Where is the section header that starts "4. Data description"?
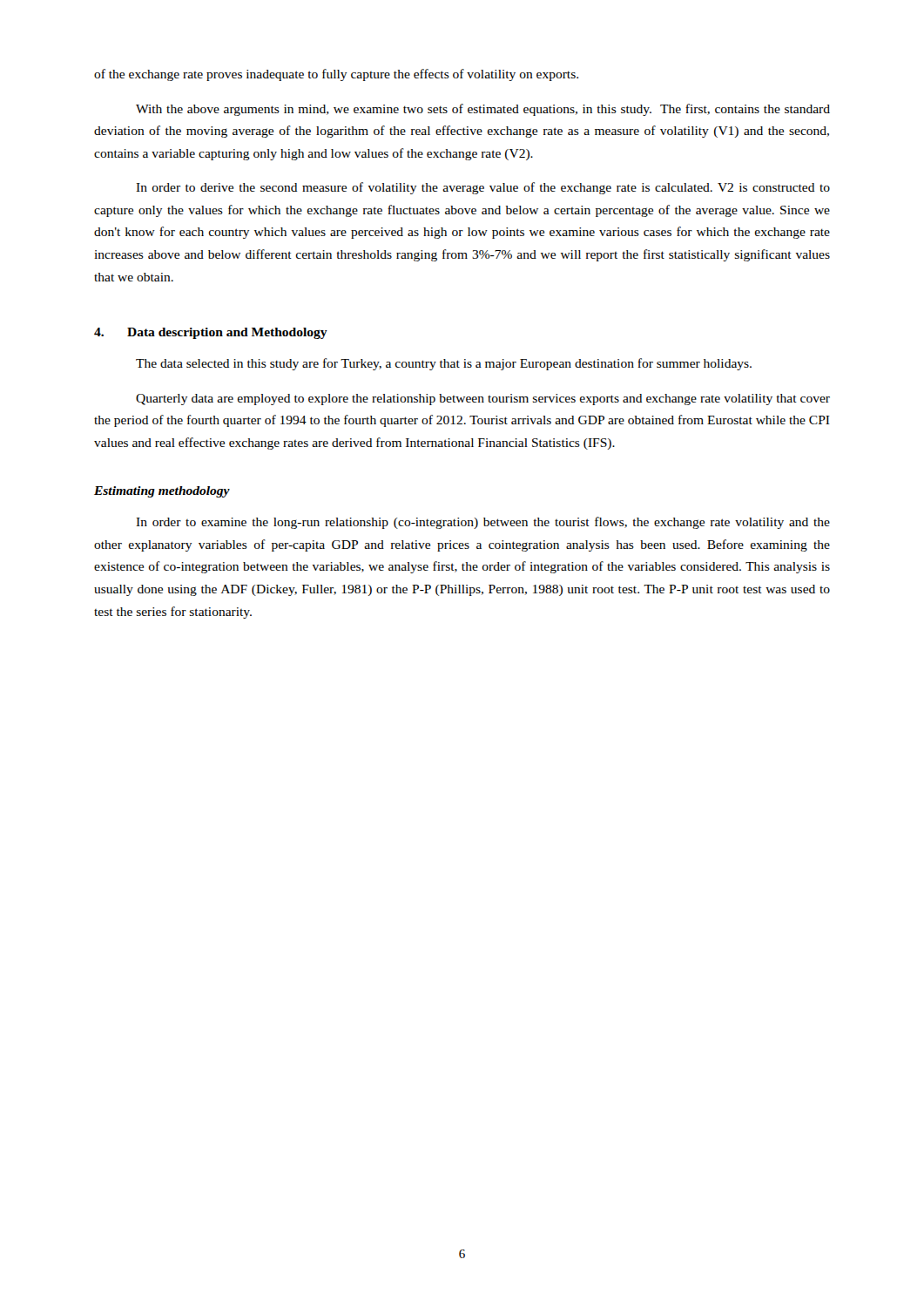The image size is (924, 1307). pyautogui.click(x=211, y=332)
